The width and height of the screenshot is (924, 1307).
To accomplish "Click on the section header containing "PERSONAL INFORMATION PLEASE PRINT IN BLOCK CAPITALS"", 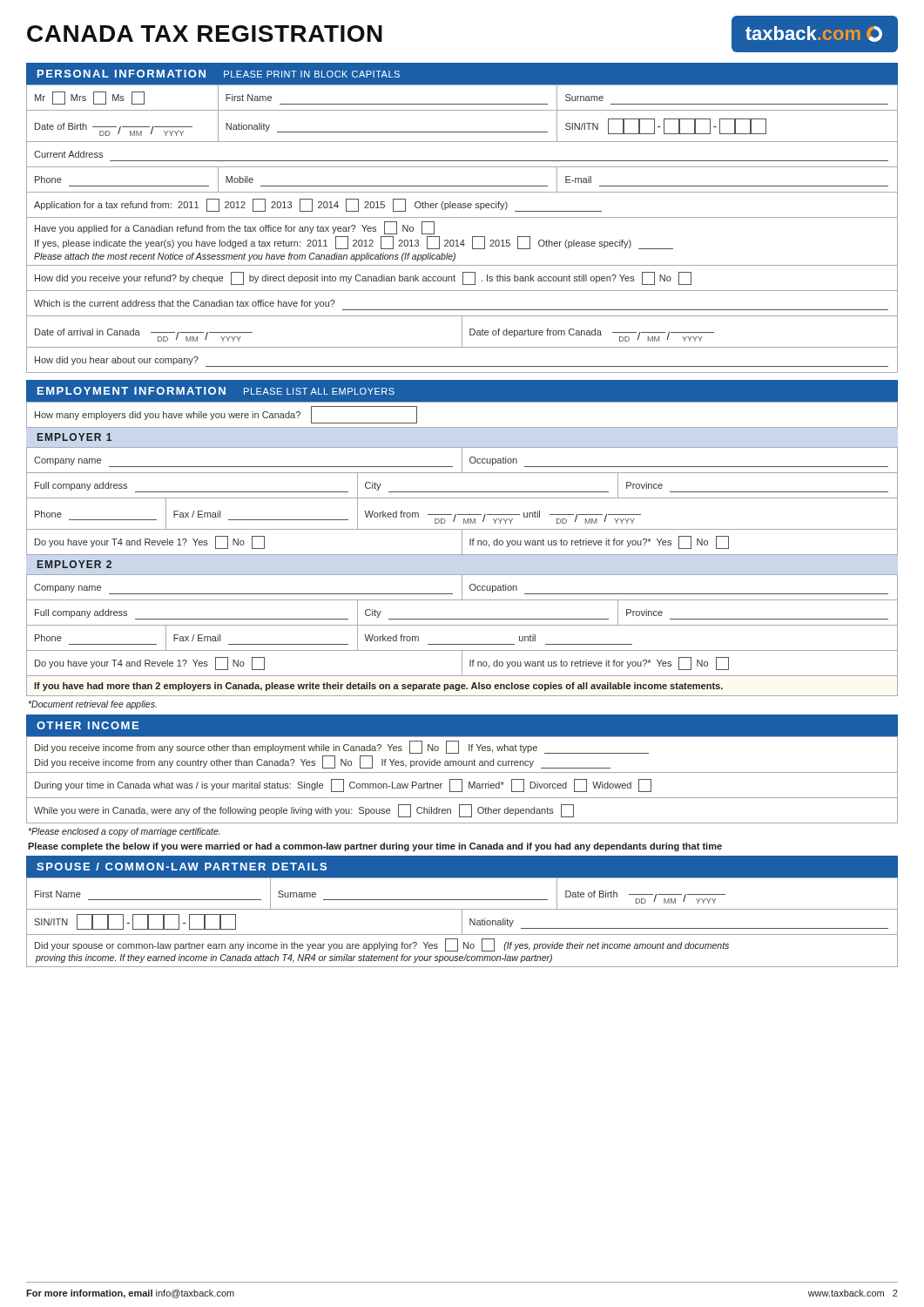I will coord(462,74).
